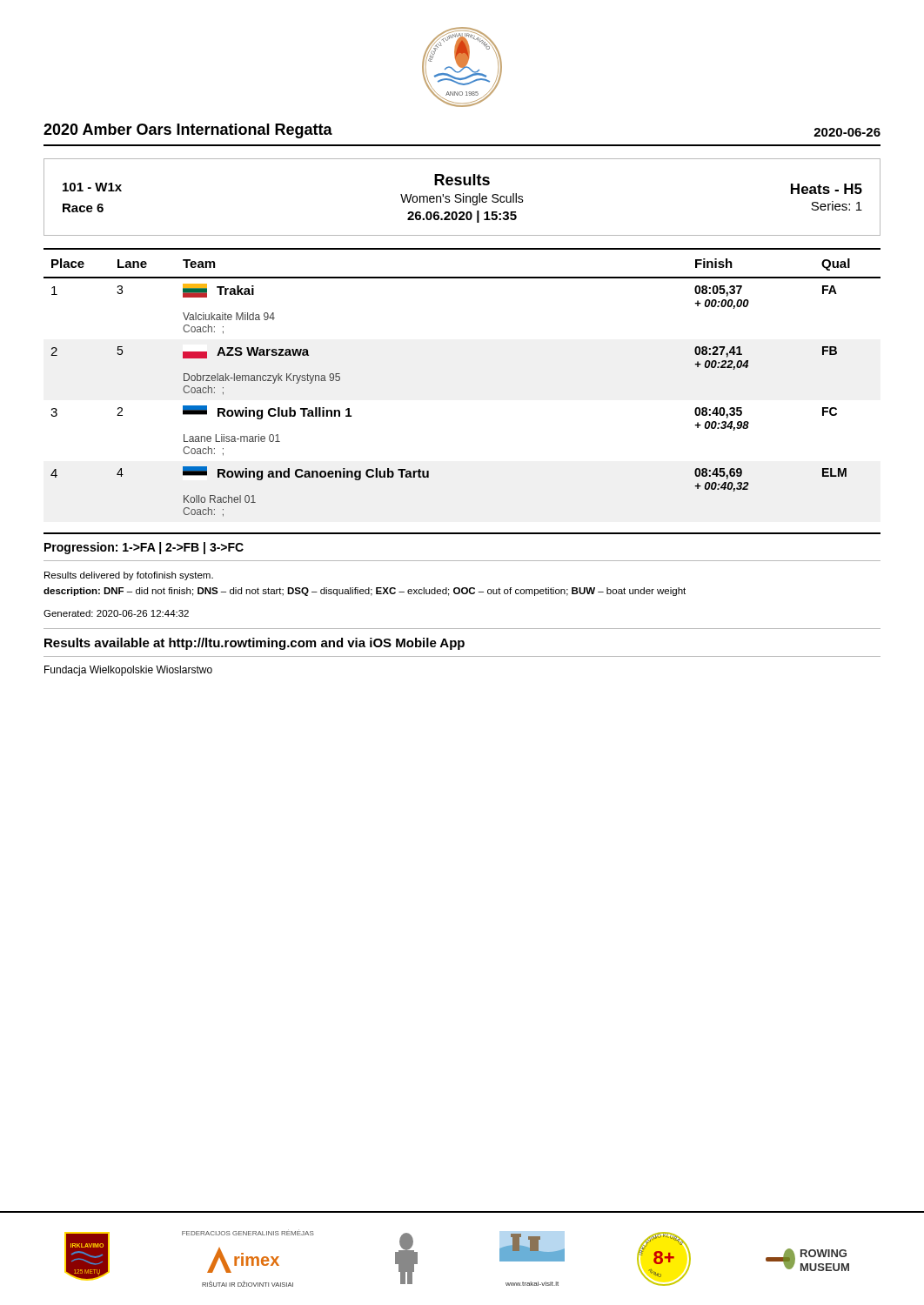Select the footnote that says "Results delivered by fotofinish system."

pos(365,583)
